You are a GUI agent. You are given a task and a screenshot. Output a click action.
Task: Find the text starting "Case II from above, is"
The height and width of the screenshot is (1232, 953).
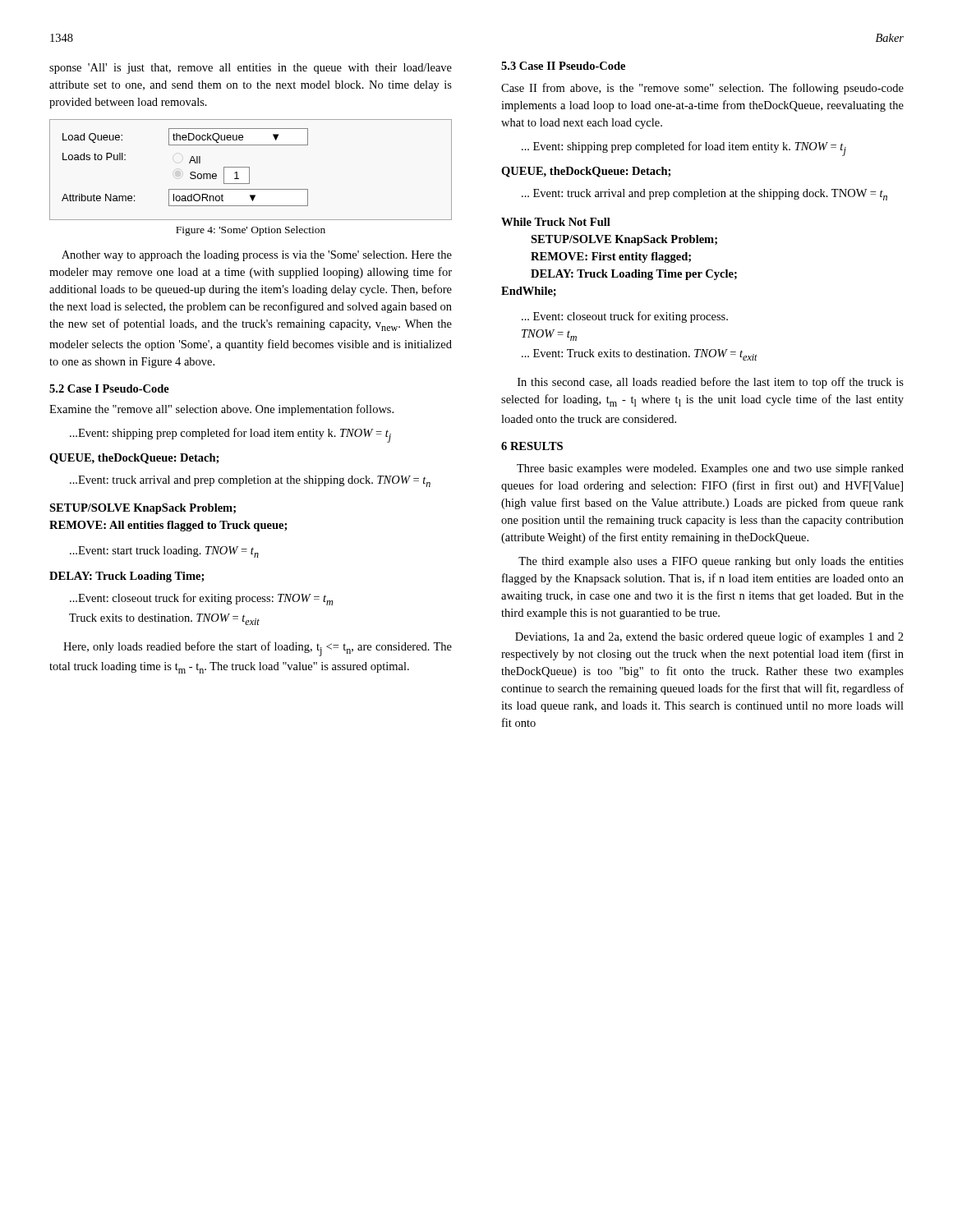coord(702,106)
